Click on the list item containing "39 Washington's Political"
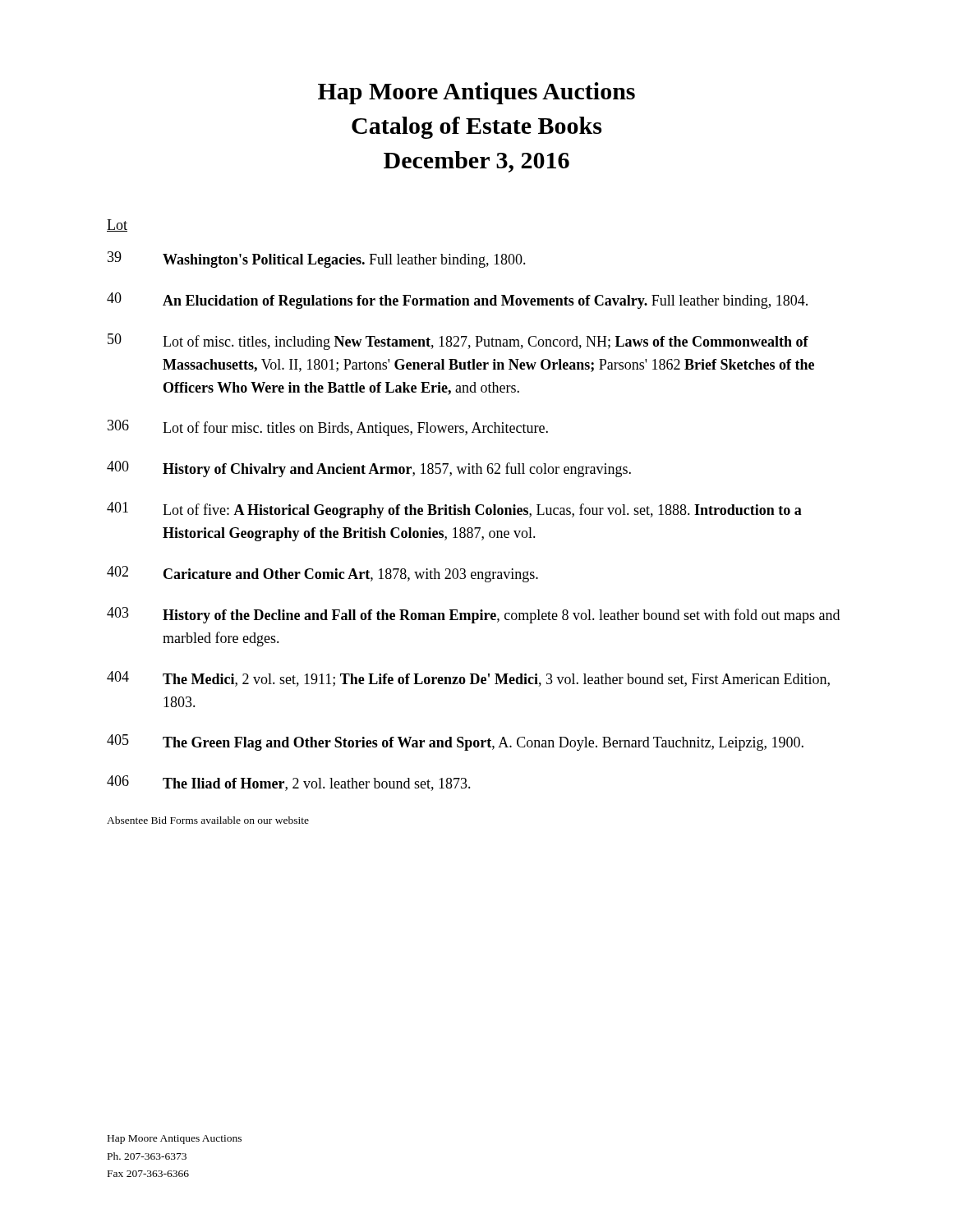This screenshot has width=953, height=1232. 476,260
